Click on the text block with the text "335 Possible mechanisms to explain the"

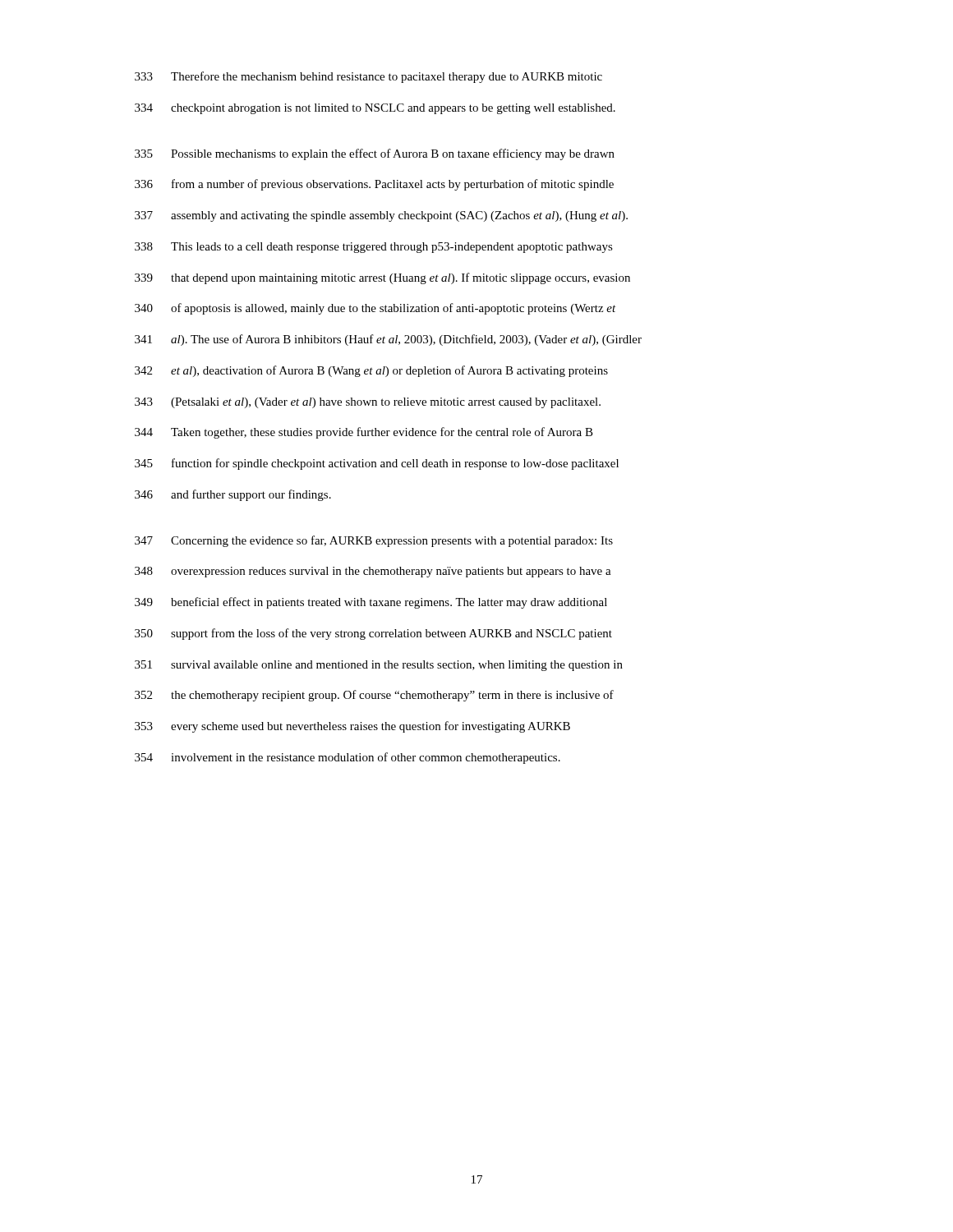(x=489, y=324)
